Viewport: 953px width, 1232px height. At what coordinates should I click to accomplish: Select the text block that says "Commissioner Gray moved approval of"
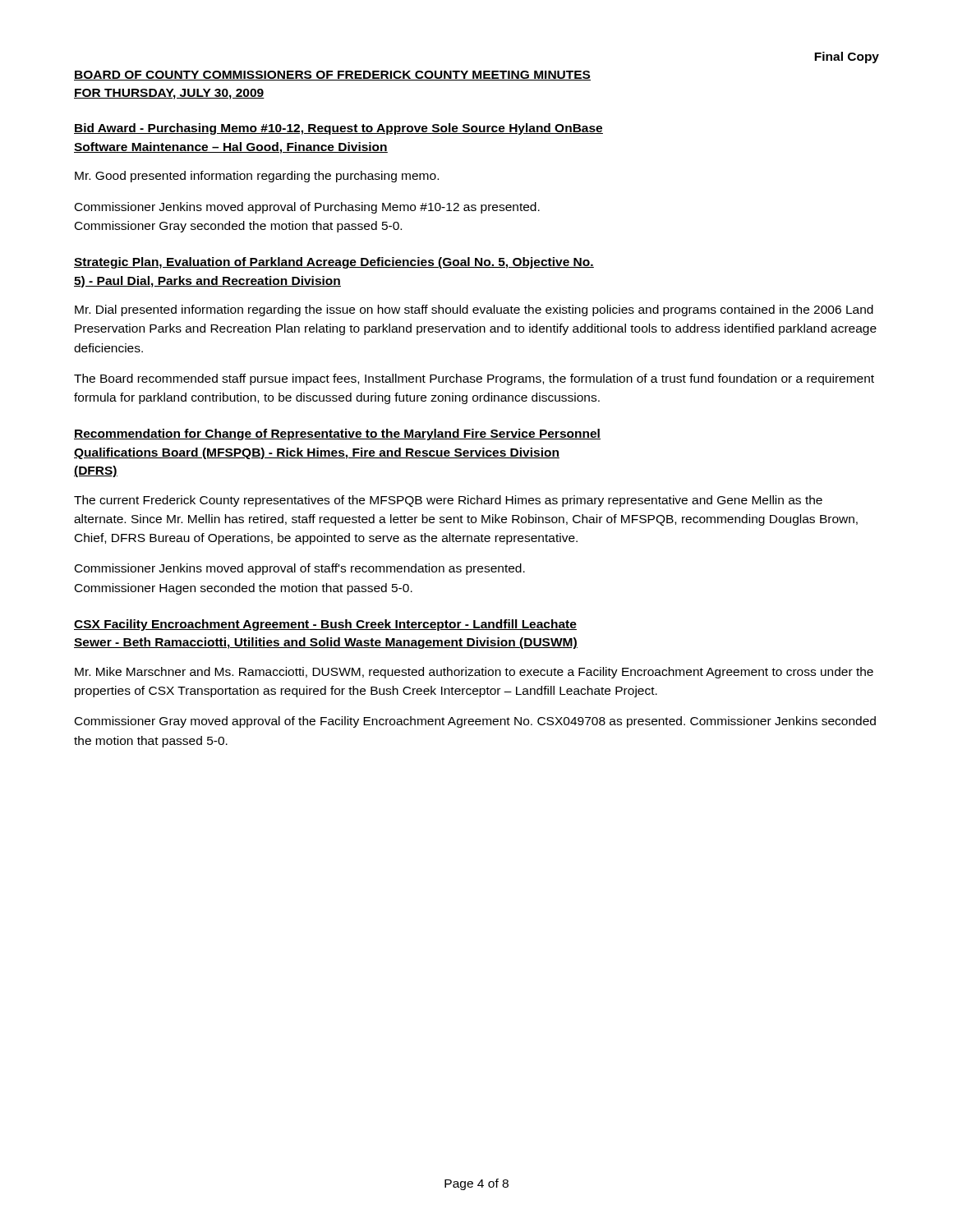pos(475,731)
